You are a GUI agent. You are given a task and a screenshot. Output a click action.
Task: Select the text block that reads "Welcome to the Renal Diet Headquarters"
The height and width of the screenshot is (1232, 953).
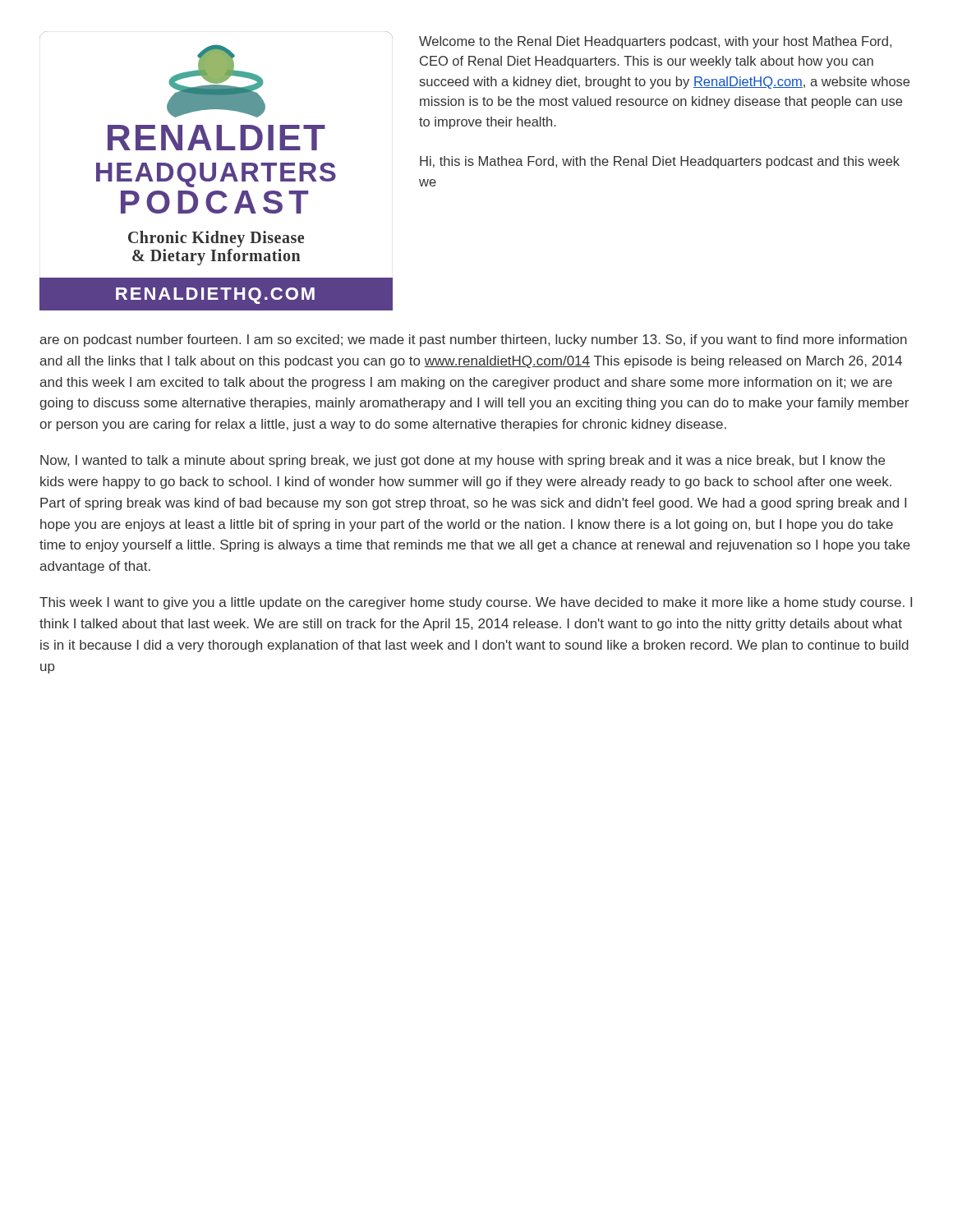tap(665, 111)
